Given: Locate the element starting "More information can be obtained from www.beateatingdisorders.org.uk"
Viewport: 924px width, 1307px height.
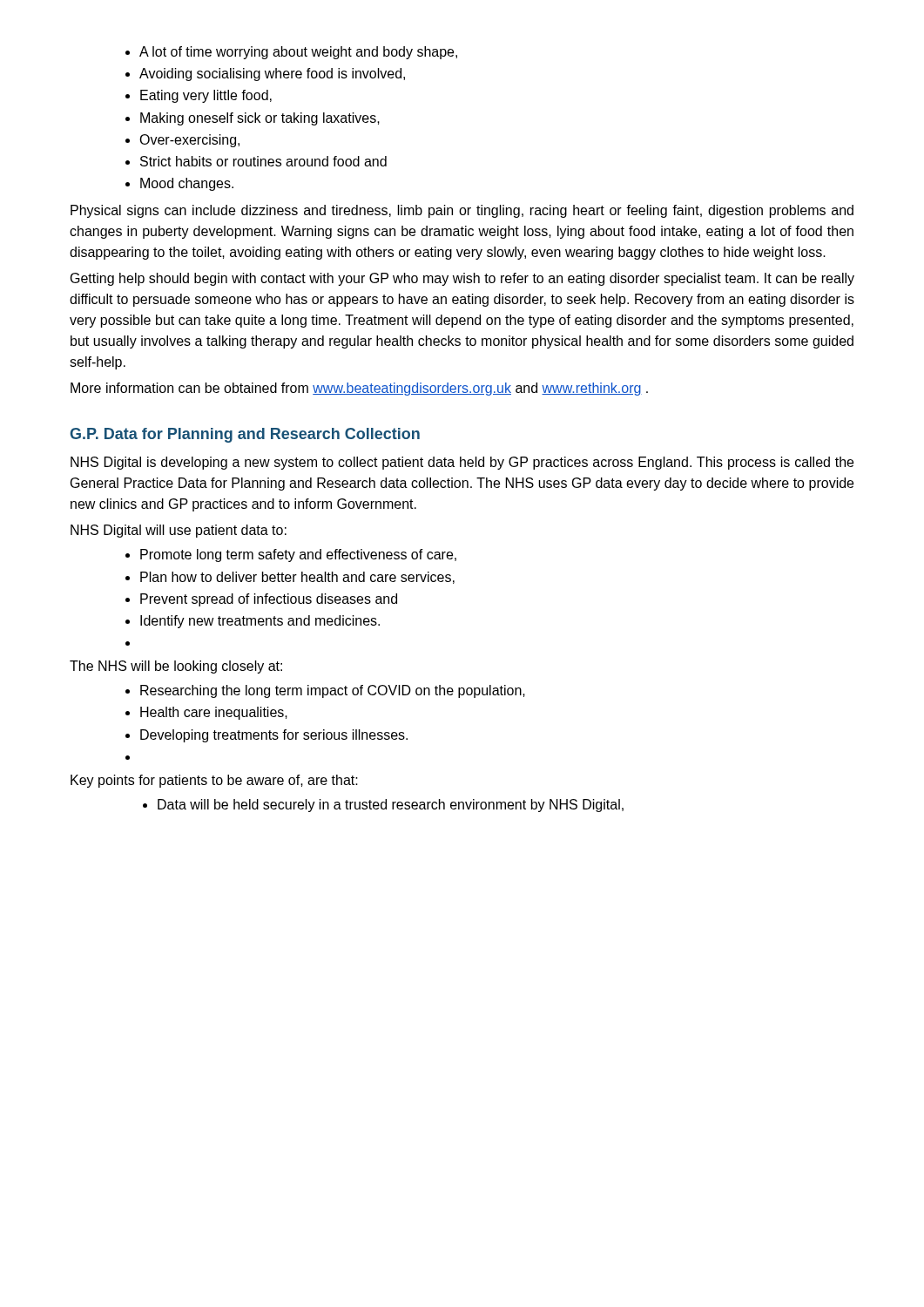Looking at the screenshot, I should pos(359,388).
